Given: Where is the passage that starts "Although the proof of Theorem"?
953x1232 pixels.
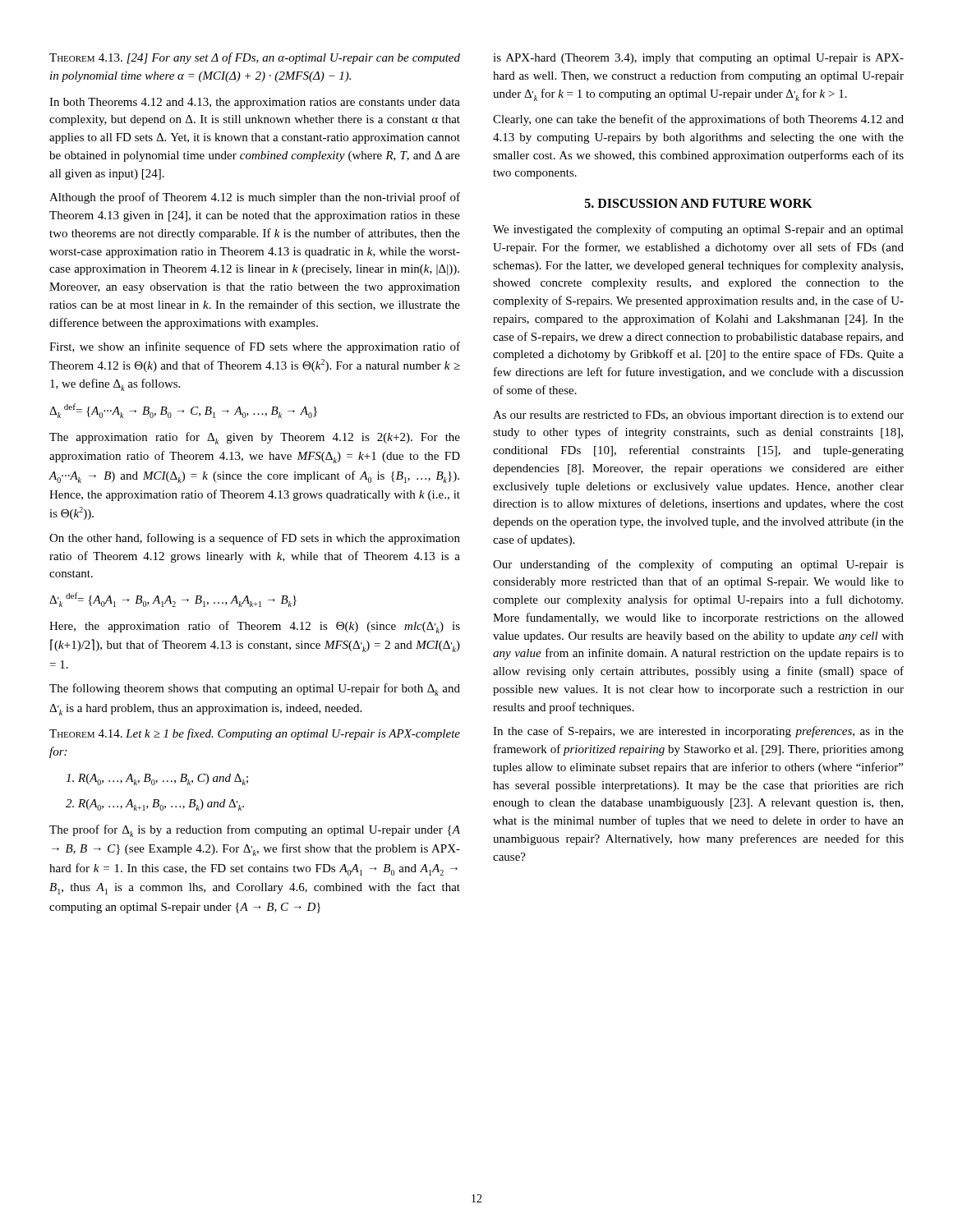Looking at the screenshot, I should pos(255,261).
